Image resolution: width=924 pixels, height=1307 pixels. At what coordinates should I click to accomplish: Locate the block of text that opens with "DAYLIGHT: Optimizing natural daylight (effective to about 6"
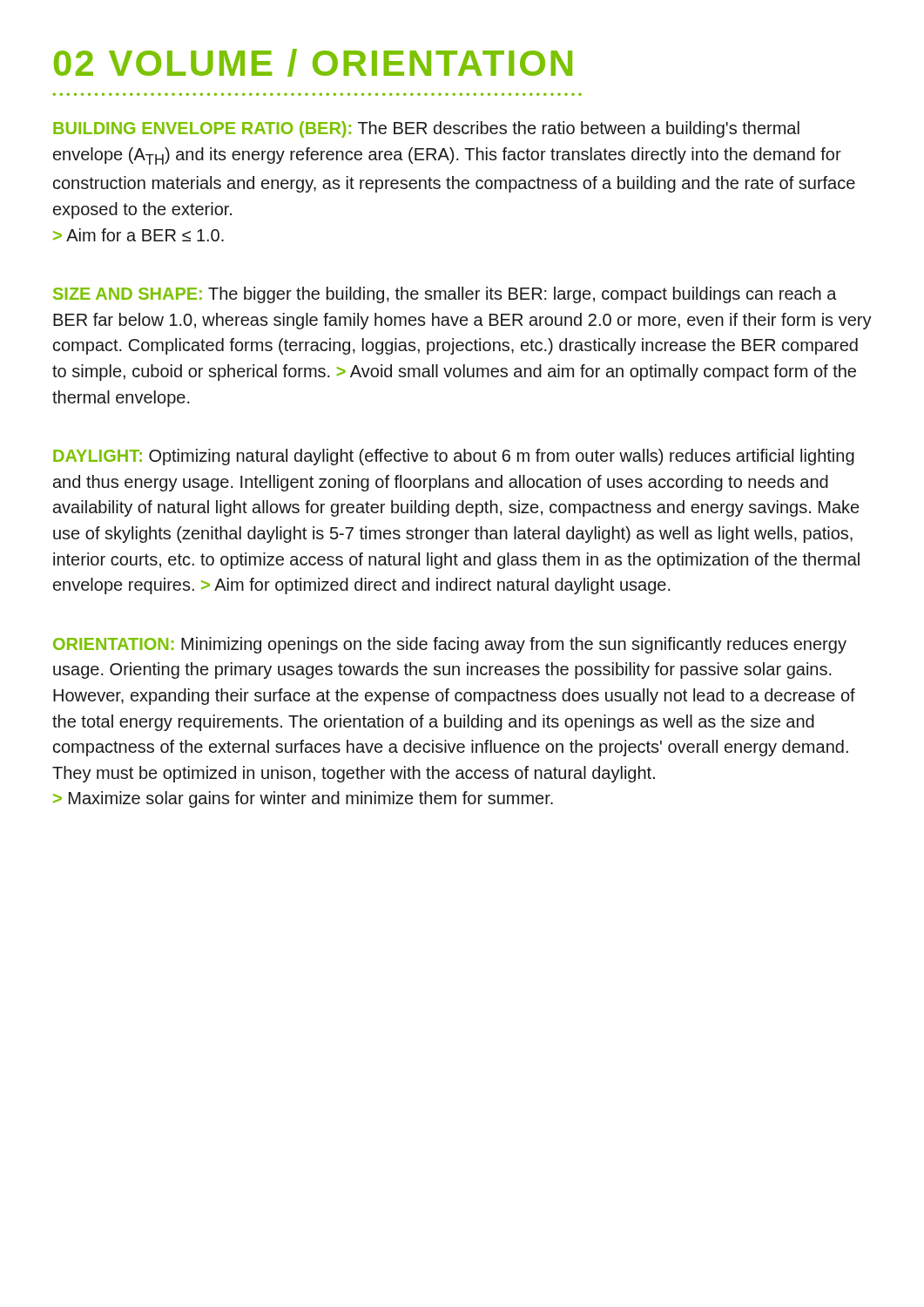(462, 521)
